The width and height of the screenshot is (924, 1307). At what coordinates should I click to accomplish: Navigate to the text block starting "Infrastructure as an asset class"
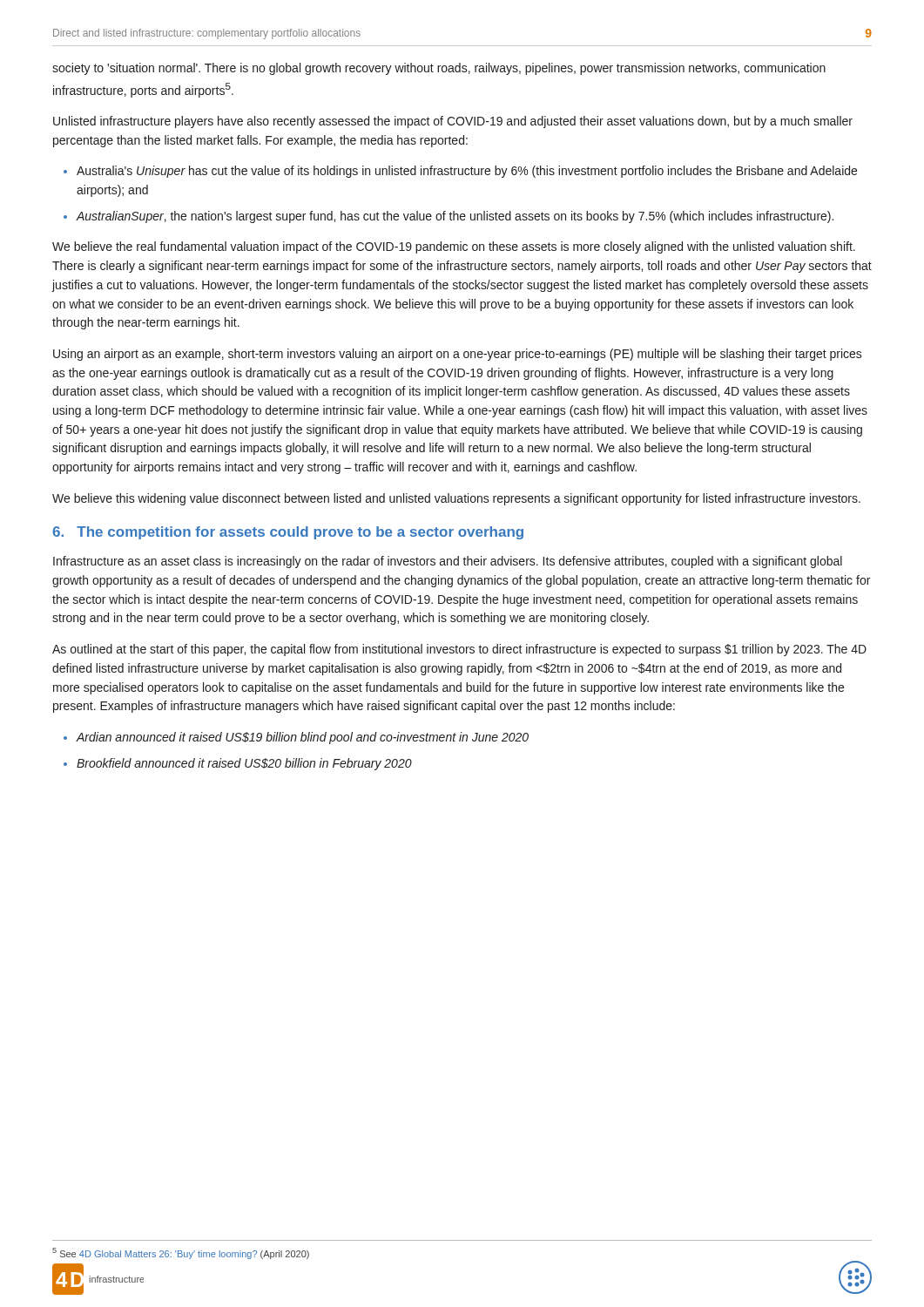tap(462, 591)
